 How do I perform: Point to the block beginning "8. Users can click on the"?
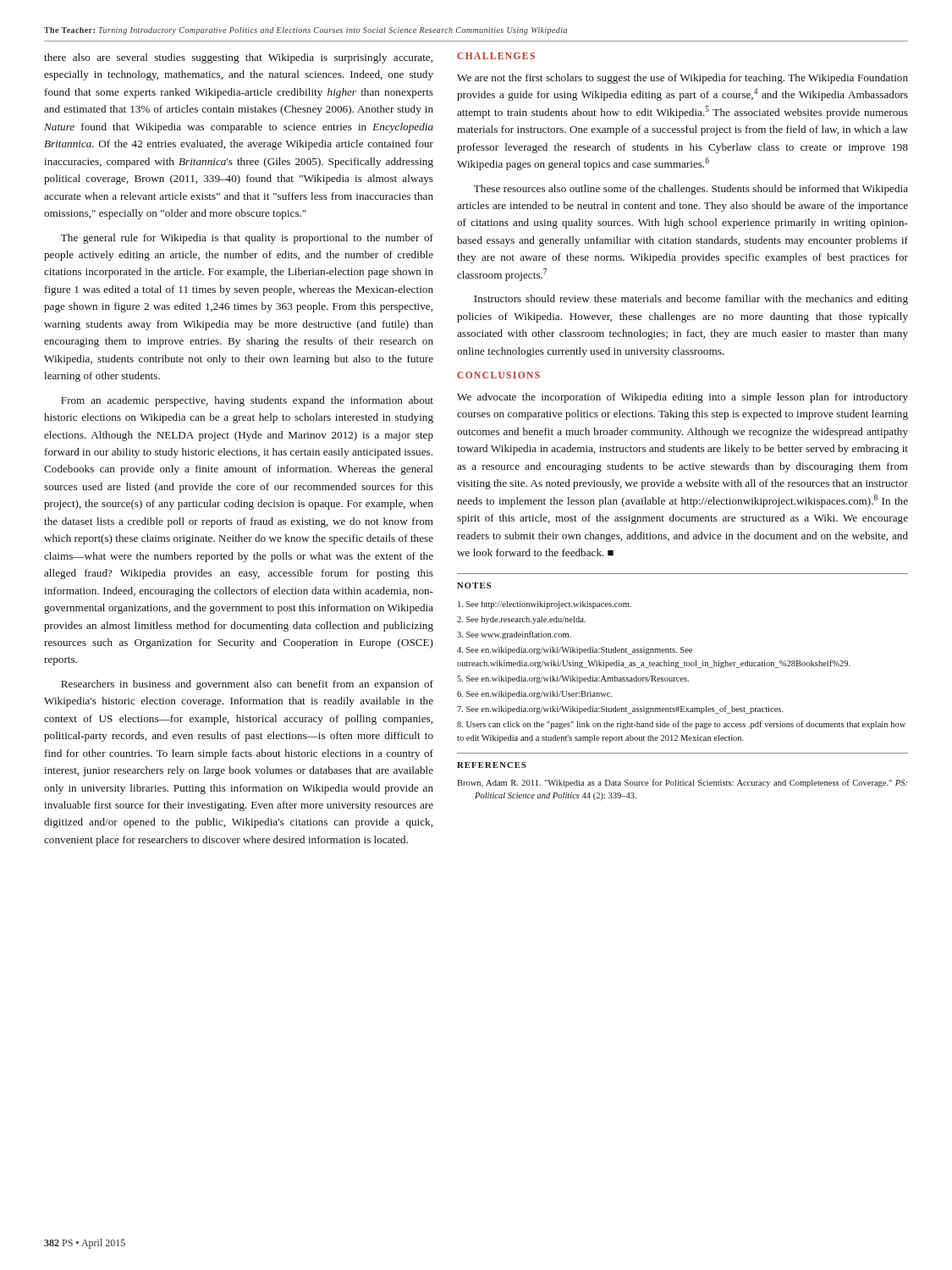pos(682,731)
